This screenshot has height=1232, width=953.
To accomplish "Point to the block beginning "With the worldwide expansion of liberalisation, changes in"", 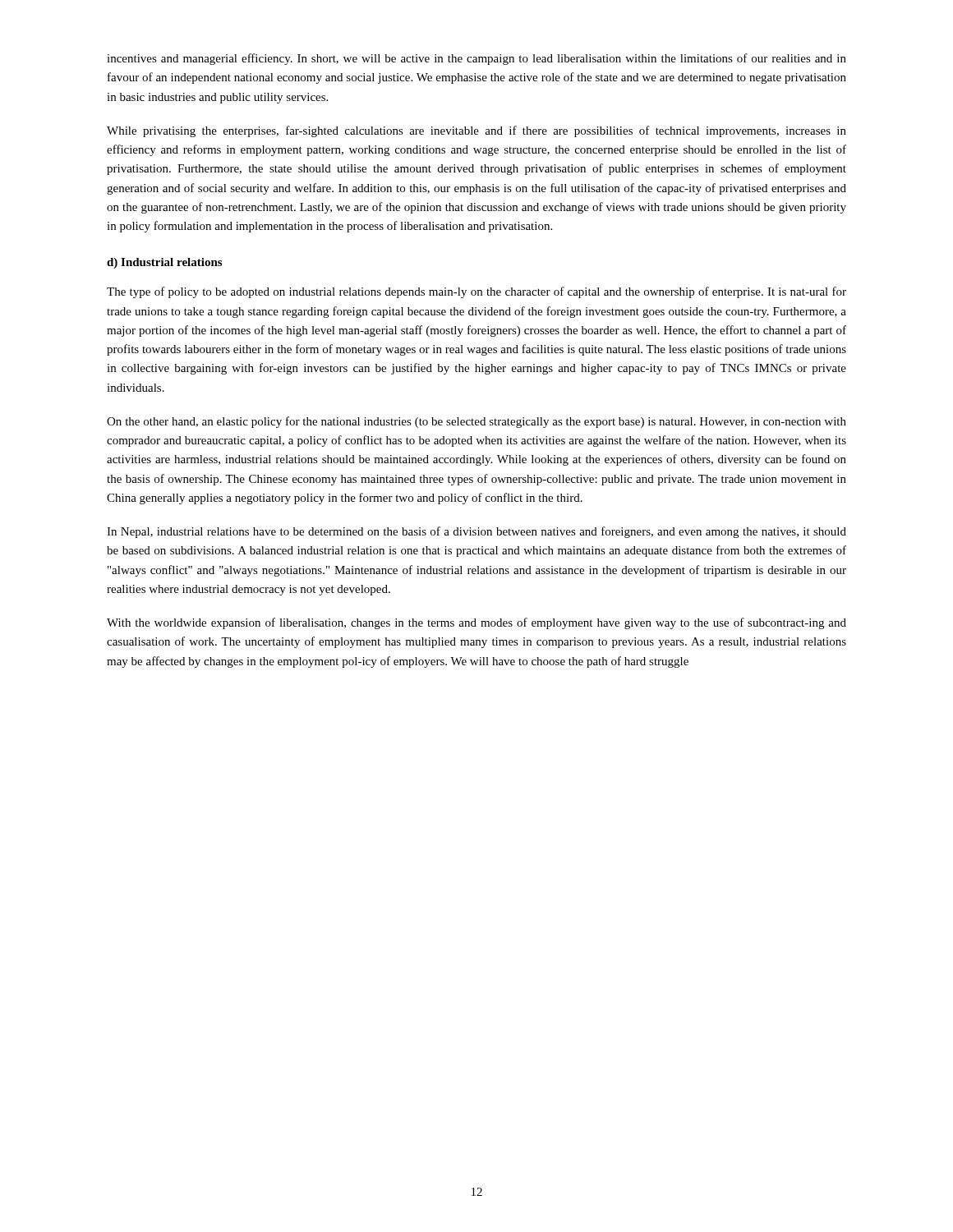I will coord(476,642).
